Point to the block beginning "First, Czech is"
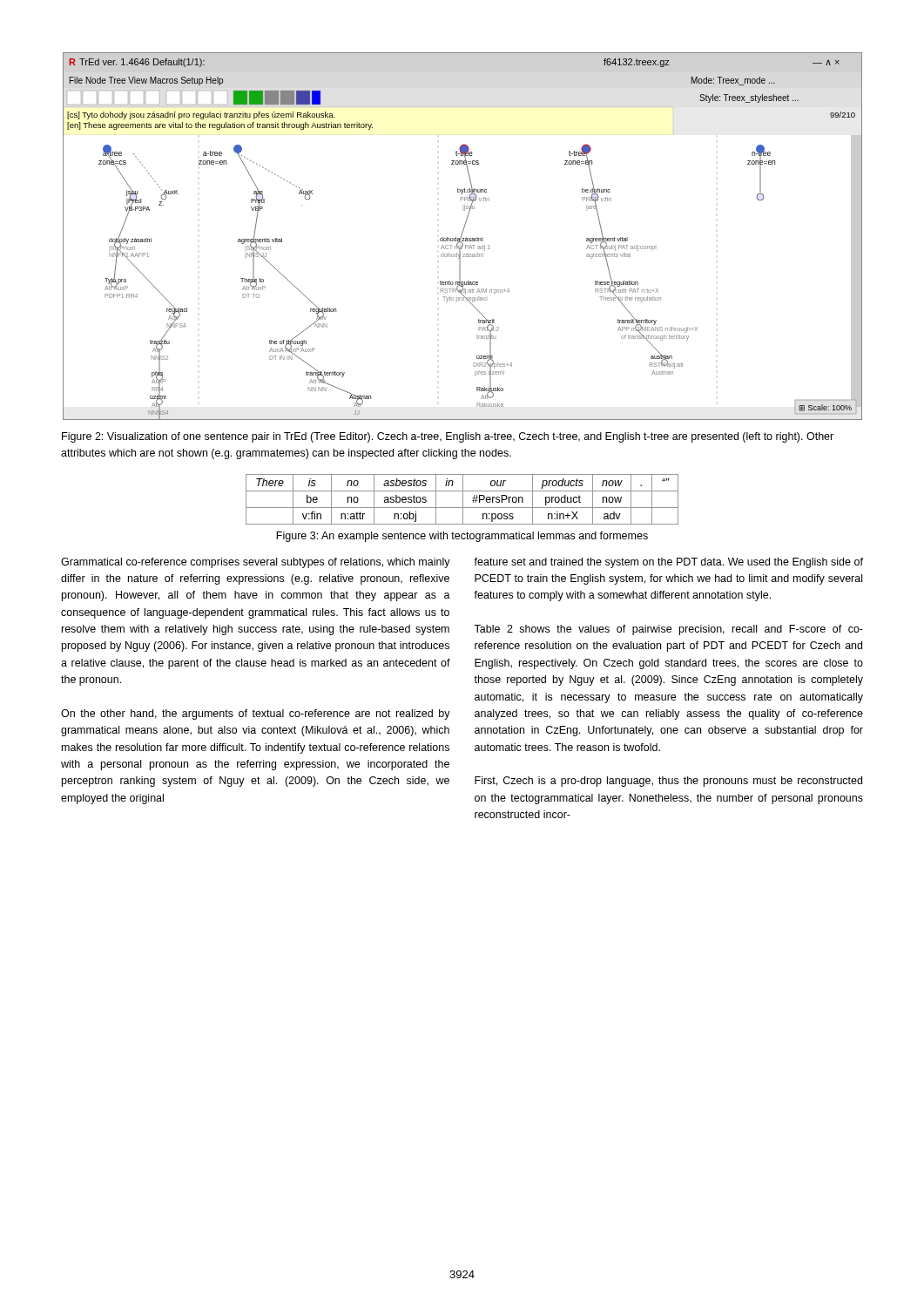 click(x=669, y=798)
